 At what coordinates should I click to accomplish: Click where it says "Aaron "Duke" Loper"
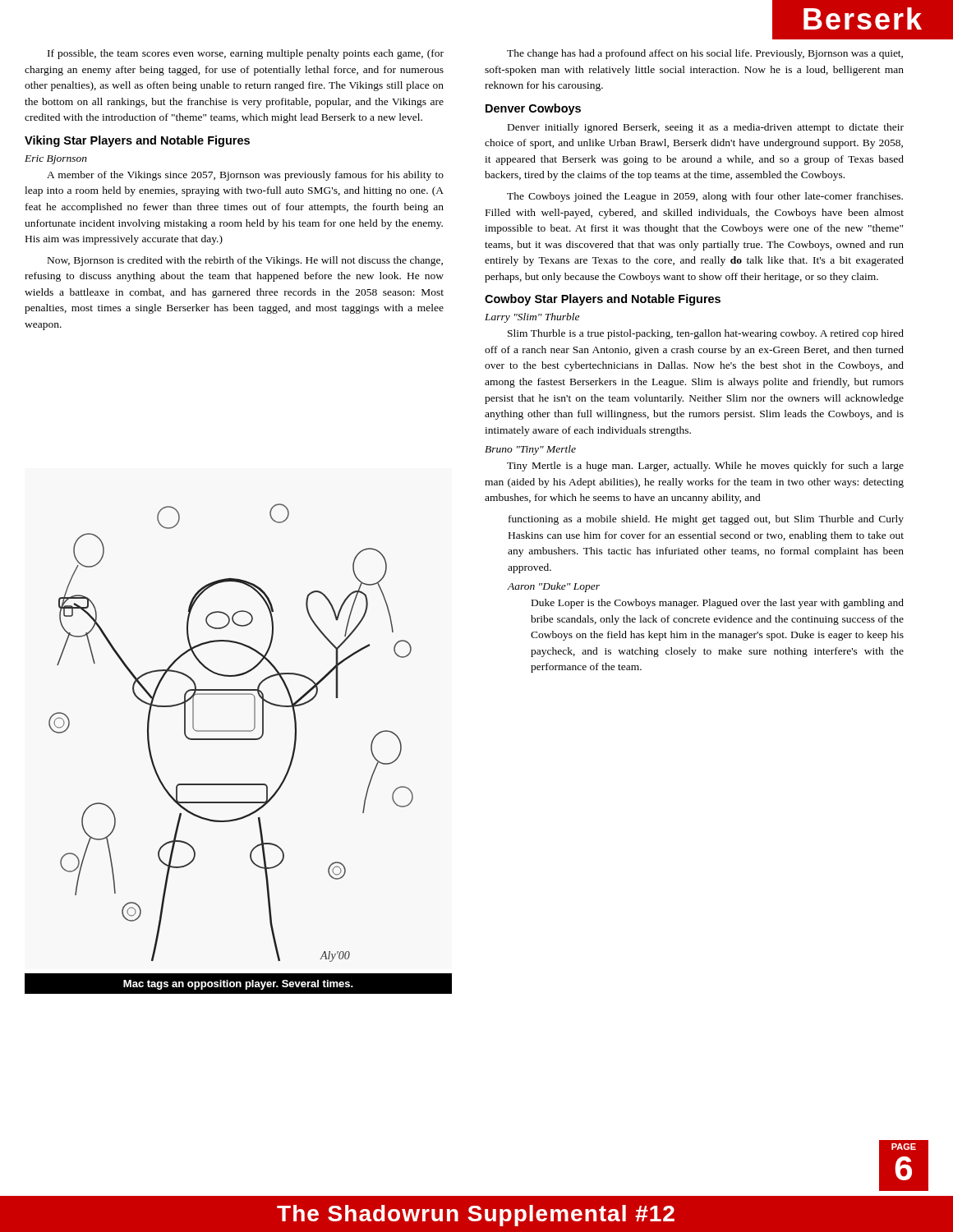(554, 586)
